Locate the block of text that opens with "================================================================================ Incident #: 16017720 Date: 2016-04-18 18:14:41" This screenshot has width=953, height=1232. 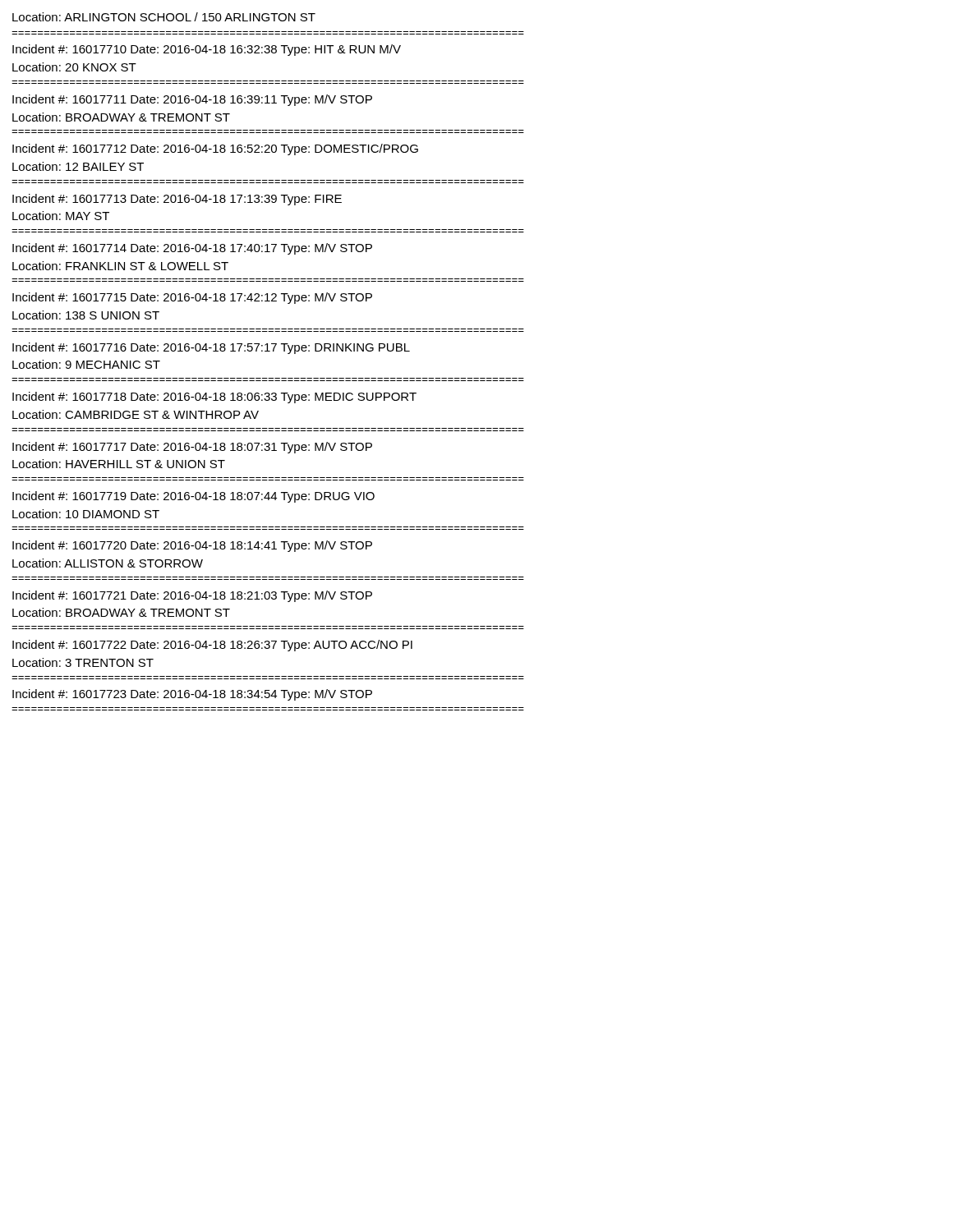[x=192, y=546]
